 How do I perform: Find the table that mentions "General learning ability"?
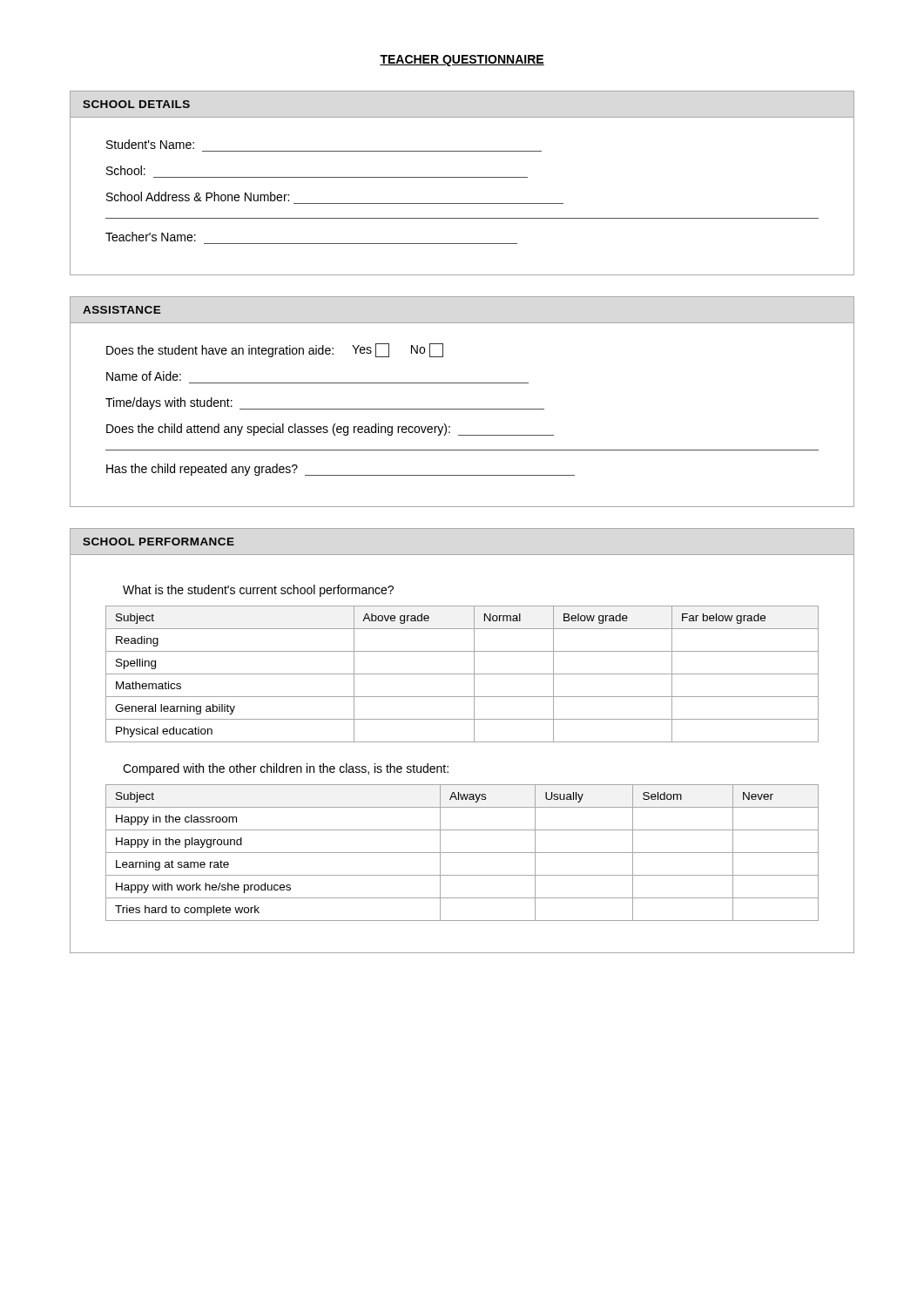click(x=462, y=674)
